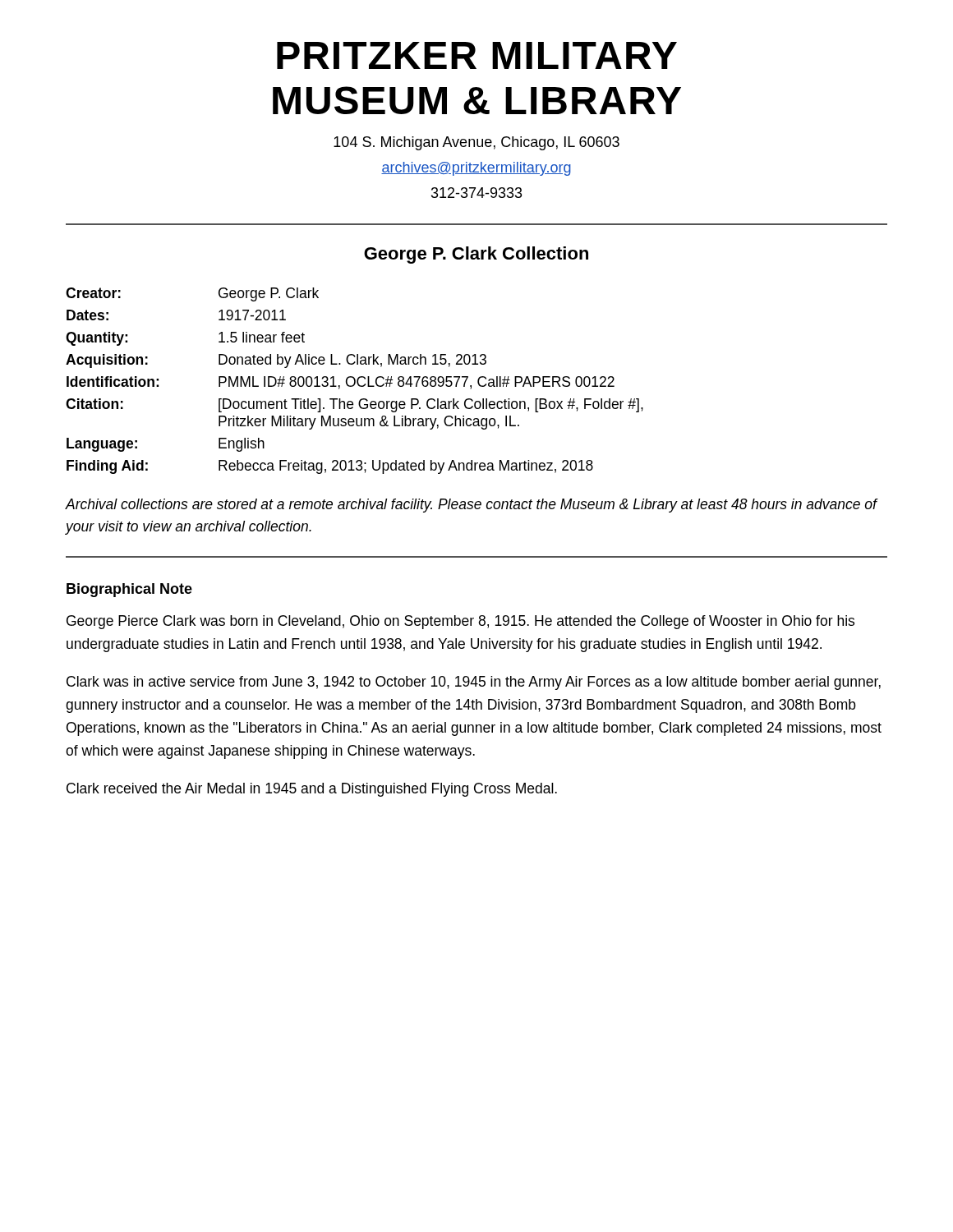Screen dimensions: 1232x953
Task: Click the passage that begins "Clark received the Air Medal"
Action: coord(312,789)
